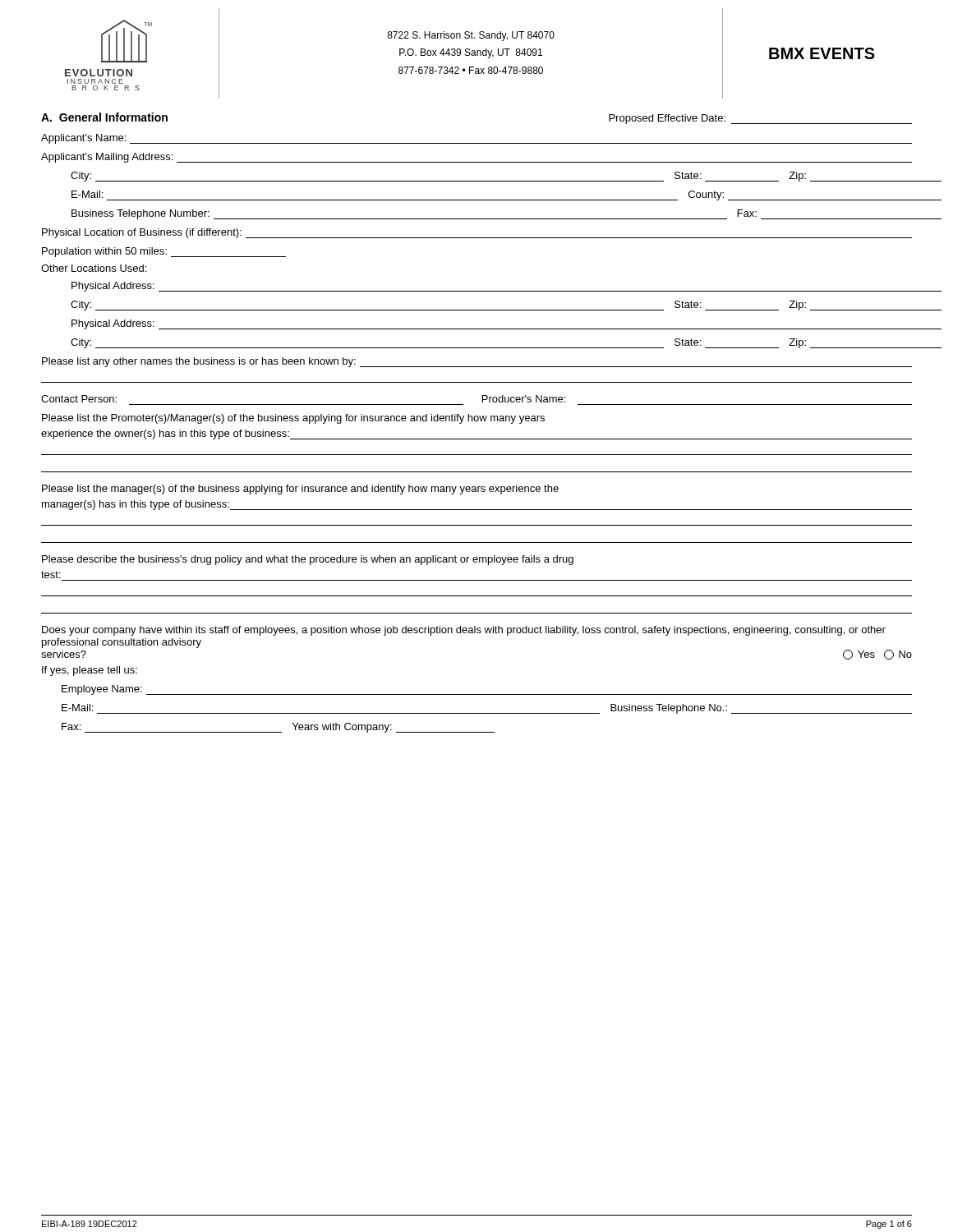This screenshot has width=953, height=1232.
Task: Point to the region starting "Please list any other"
Action: click(476, 360)
